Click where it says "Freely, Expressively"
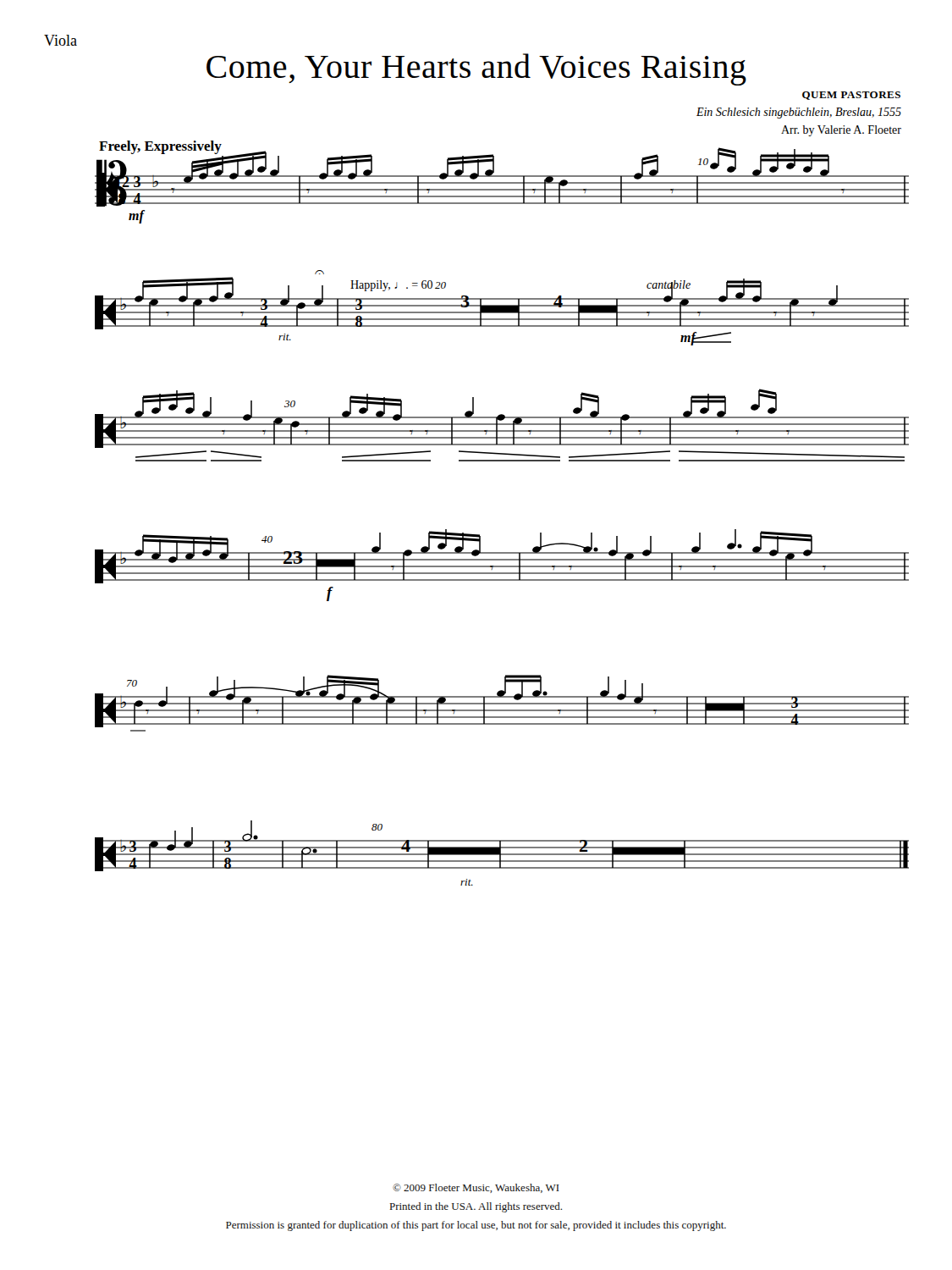952x1270 pixels. click(160, 146)
